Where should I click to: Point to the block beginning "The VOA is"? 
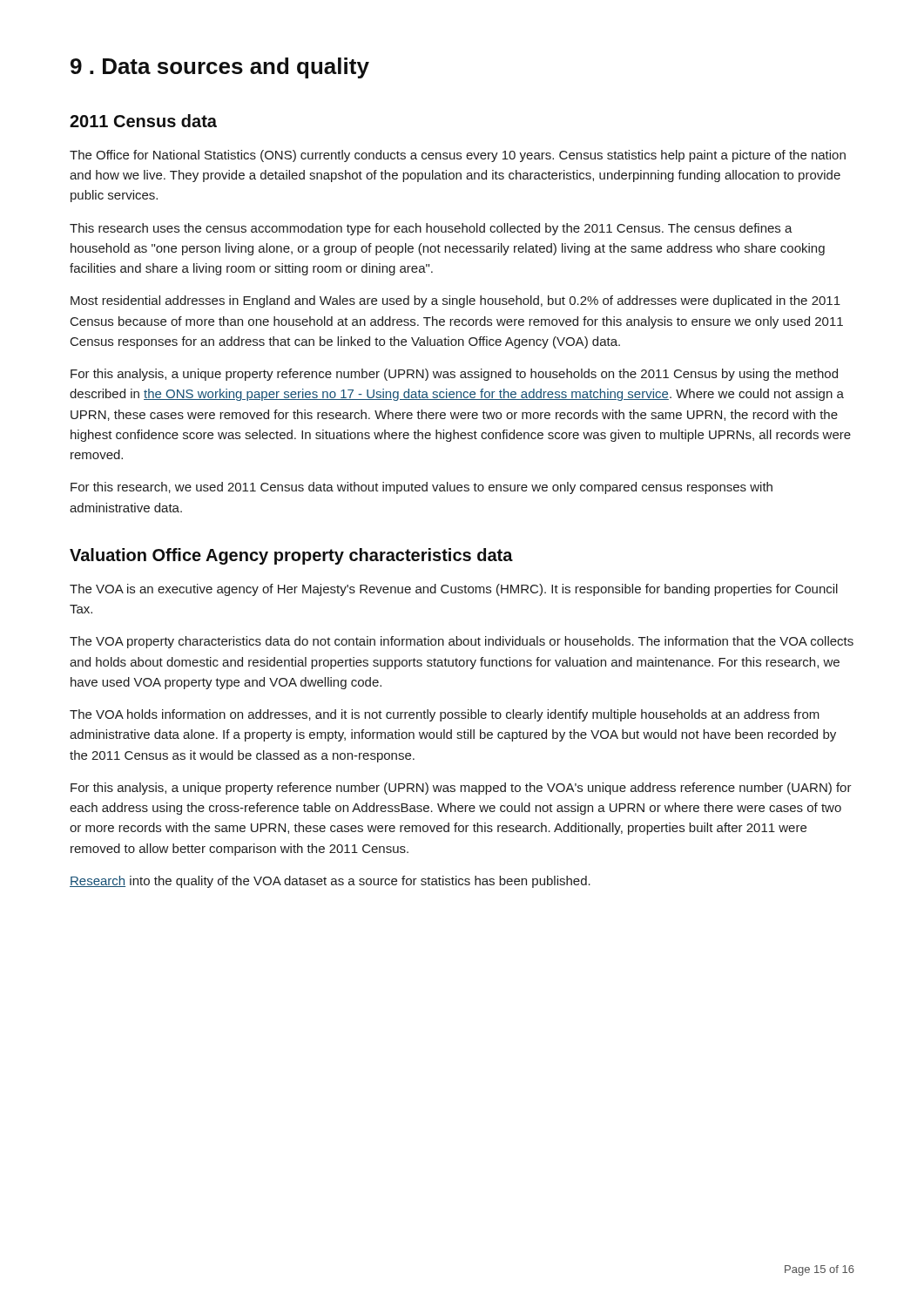(x=454, y=599)
